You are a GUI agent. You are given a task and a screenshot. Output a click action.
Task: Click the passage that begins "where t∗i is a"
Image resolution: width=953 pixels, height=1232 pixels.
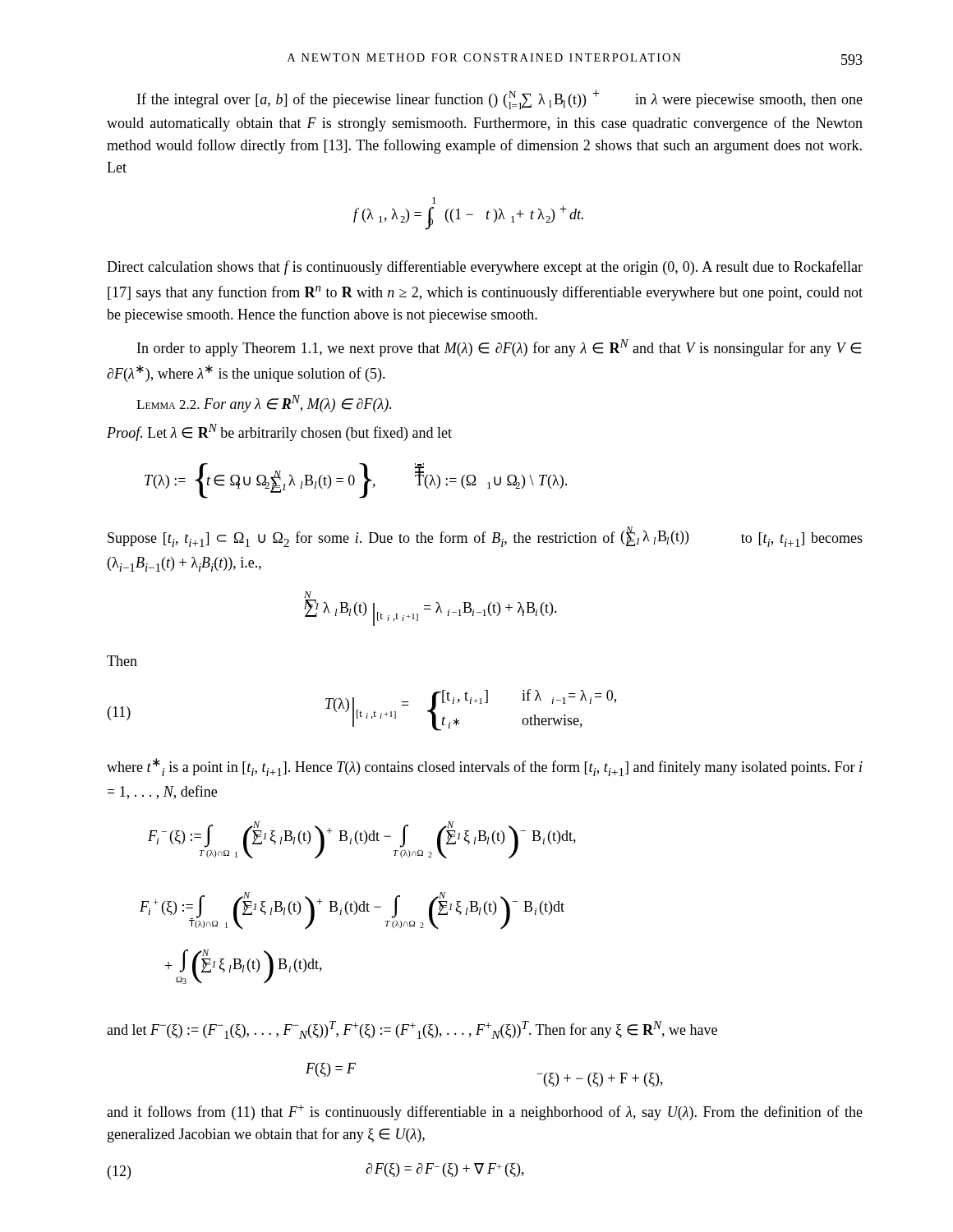point(485,778)
